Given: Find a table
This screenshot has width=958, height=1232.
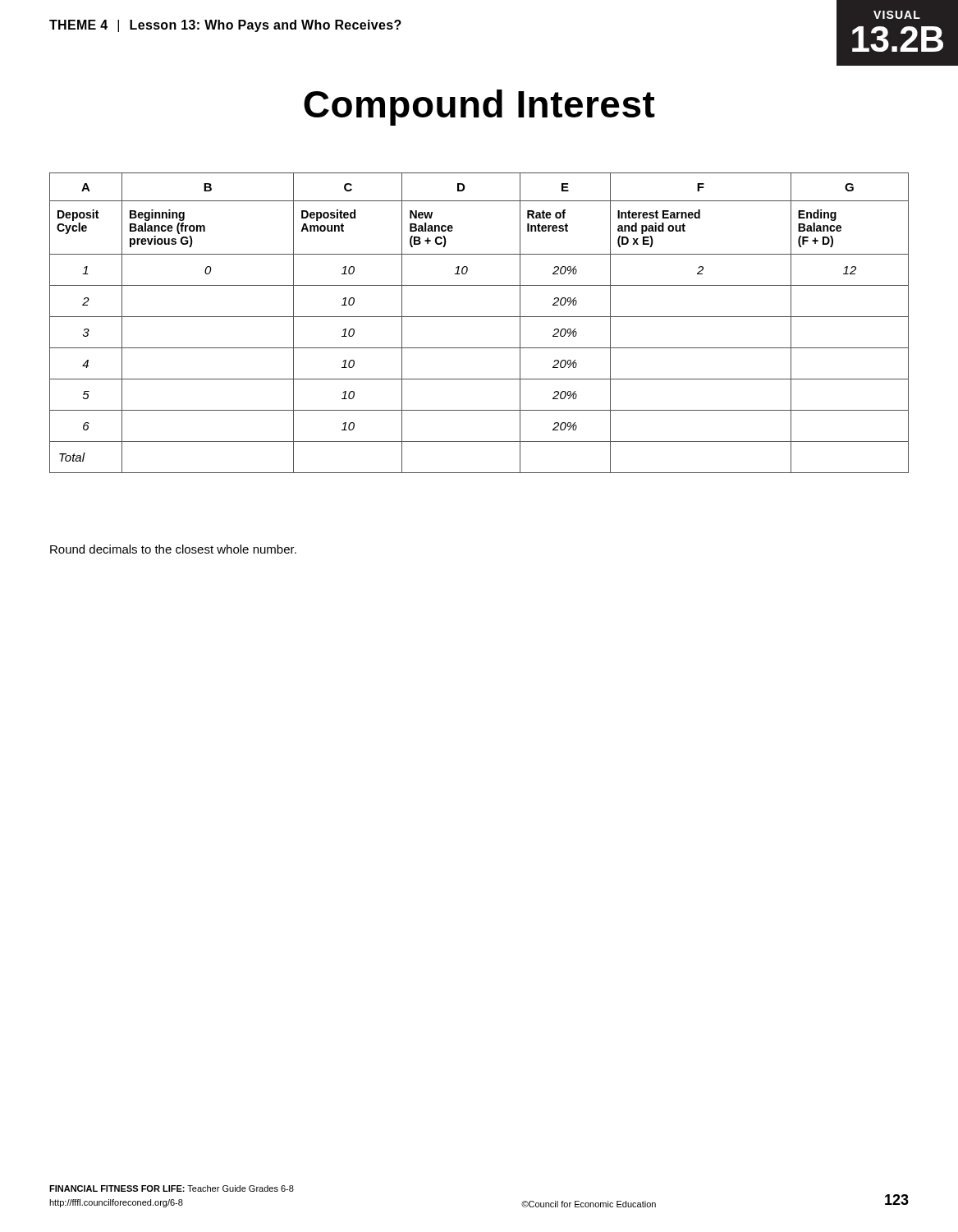Looking at the screenshot, I should pos(479,323).
